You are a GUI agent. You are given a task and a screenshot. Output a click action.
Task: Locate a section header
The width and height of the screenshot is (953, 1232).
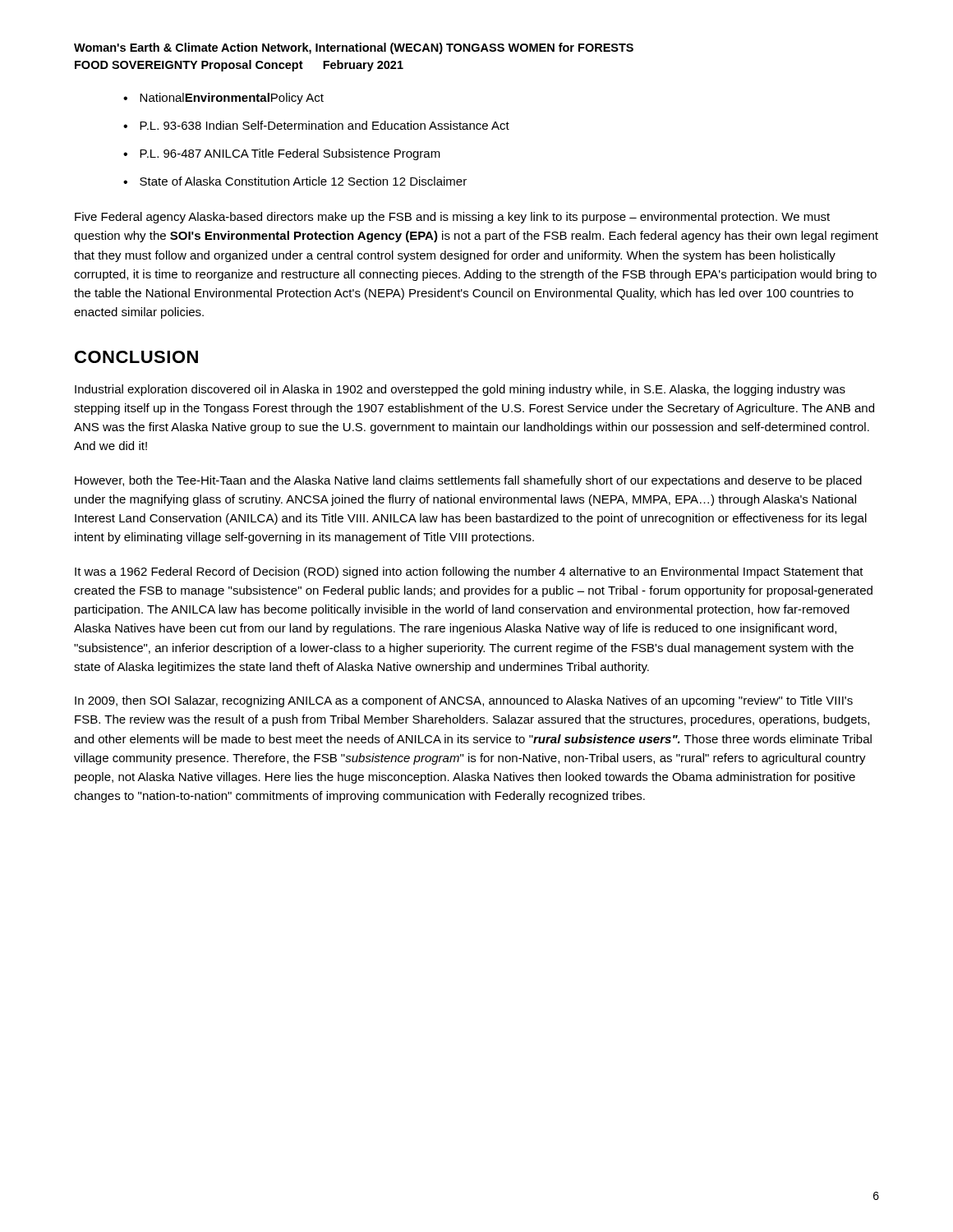point(137,356)
